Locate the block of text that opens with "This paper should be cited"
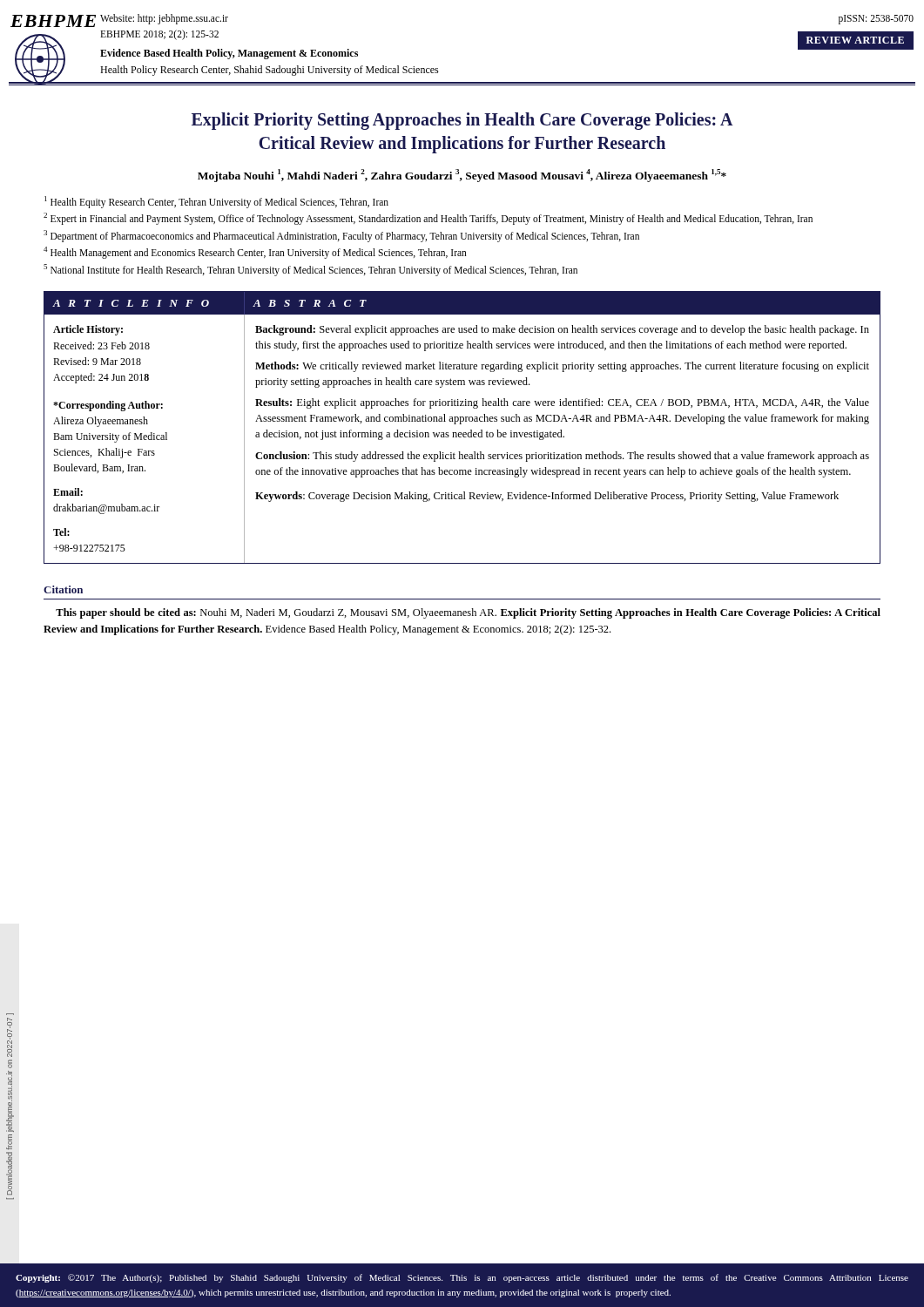This screenshot has width=924, height=1307. (462, 621)
